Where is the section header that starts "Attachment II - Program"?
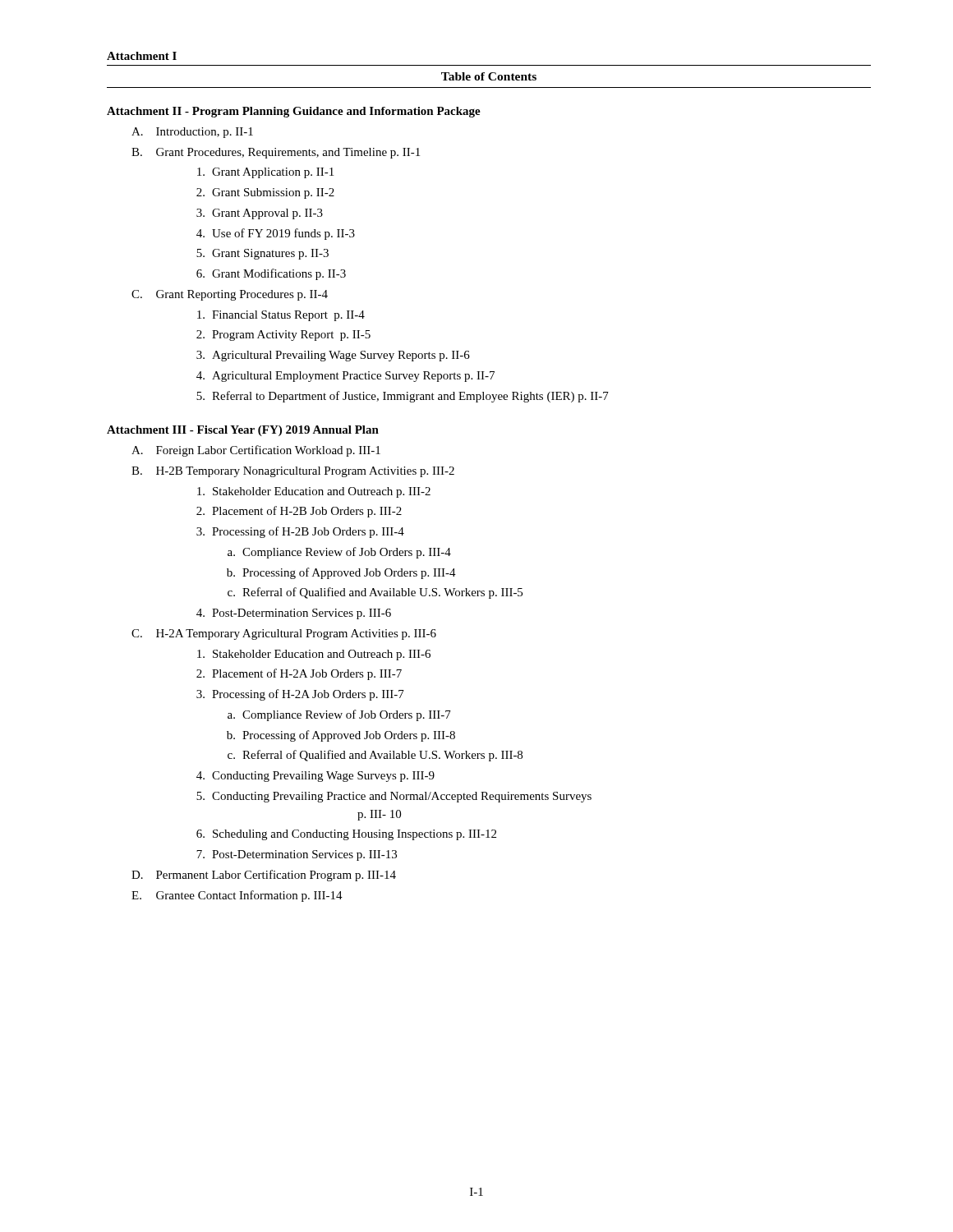Screen dimensions: 1232x953 [x=294, y=111]
